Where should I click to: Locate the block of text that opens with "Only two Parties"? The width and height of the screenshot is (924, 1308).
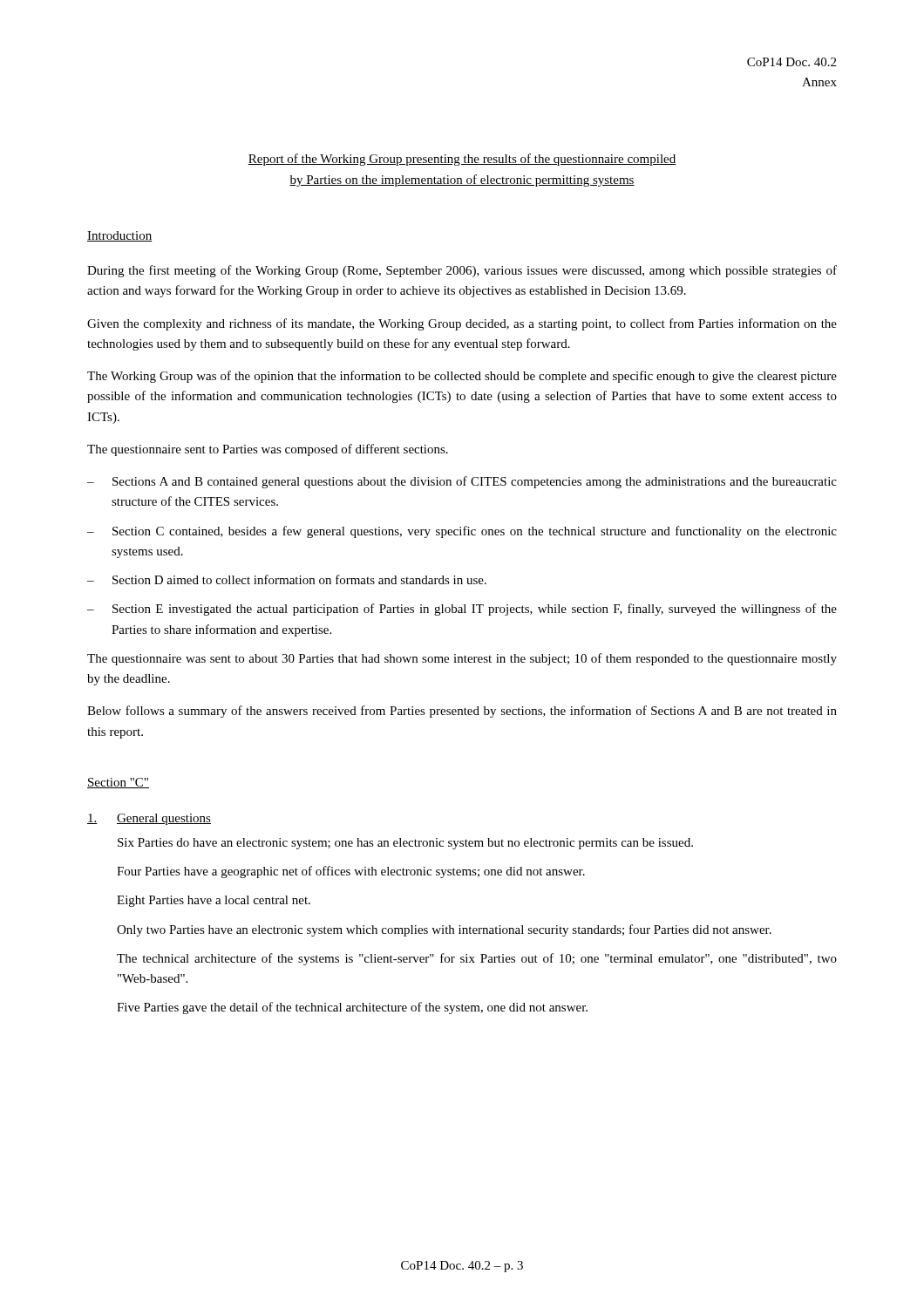(x=444, y=929)
